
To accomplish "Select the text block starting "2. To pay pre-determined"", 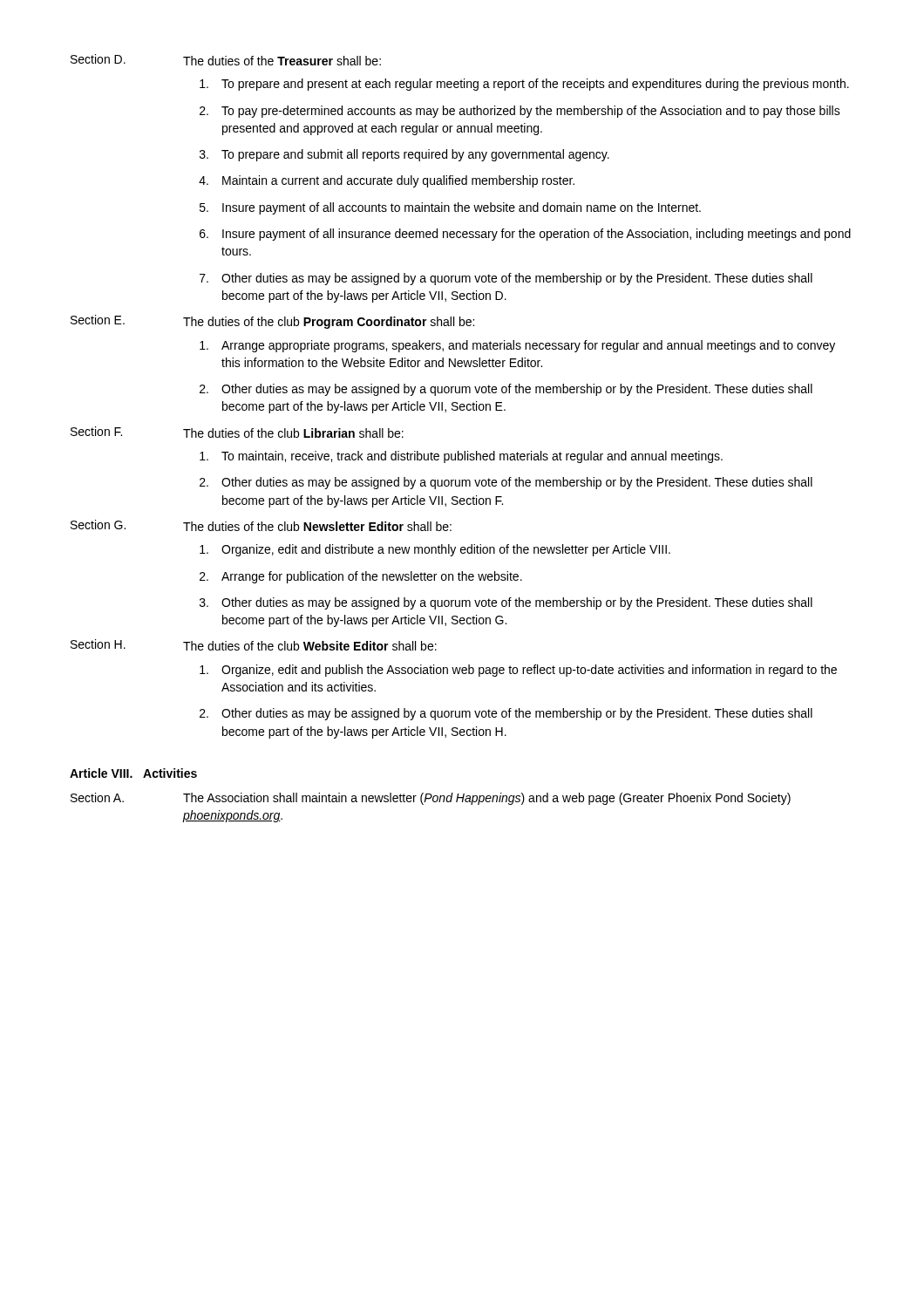I will [519, 119].
